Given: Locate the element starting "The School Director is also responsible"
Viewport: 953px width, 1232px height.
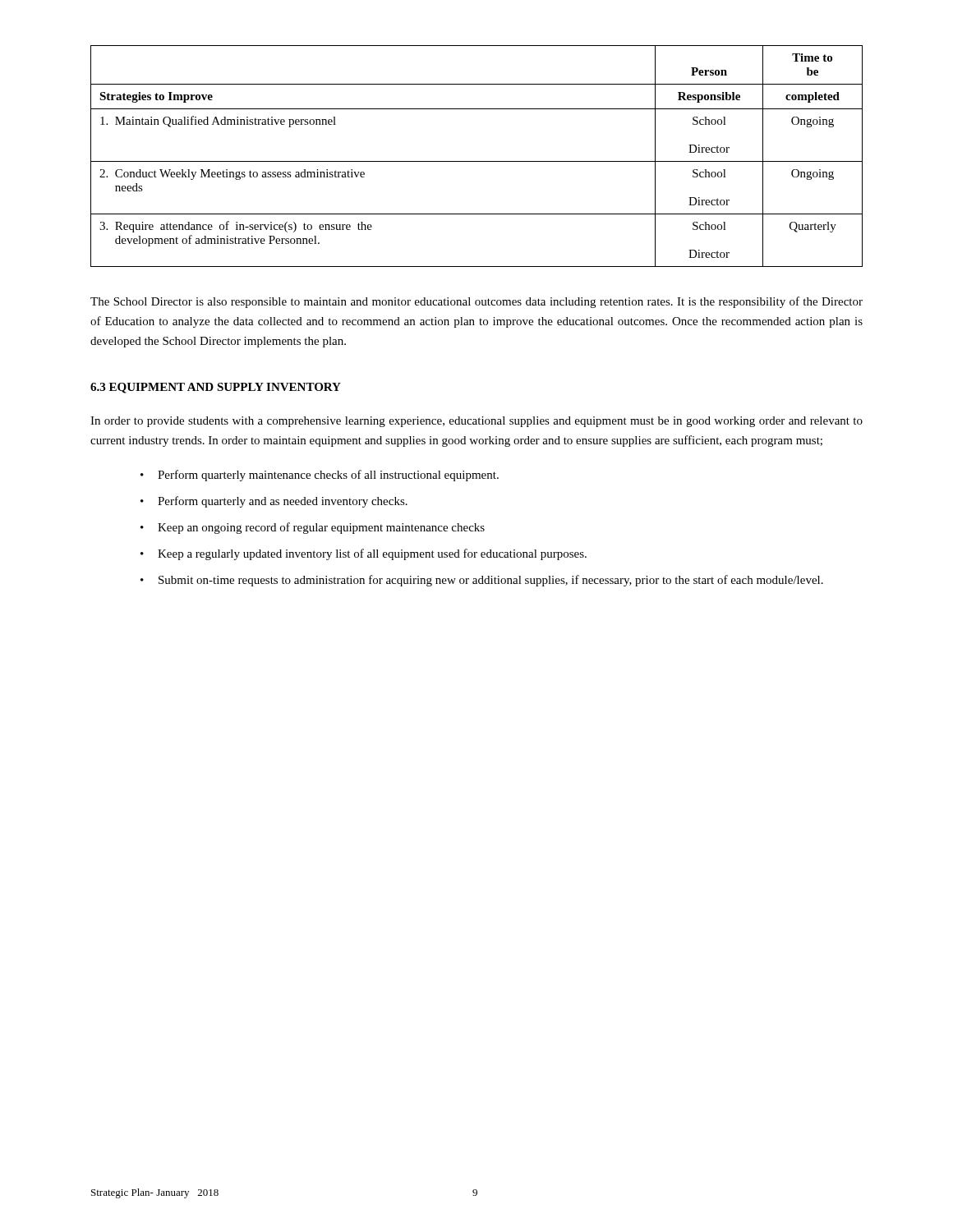Looking at the screenshot, I should pyautogui.click(x=476, y=321).
